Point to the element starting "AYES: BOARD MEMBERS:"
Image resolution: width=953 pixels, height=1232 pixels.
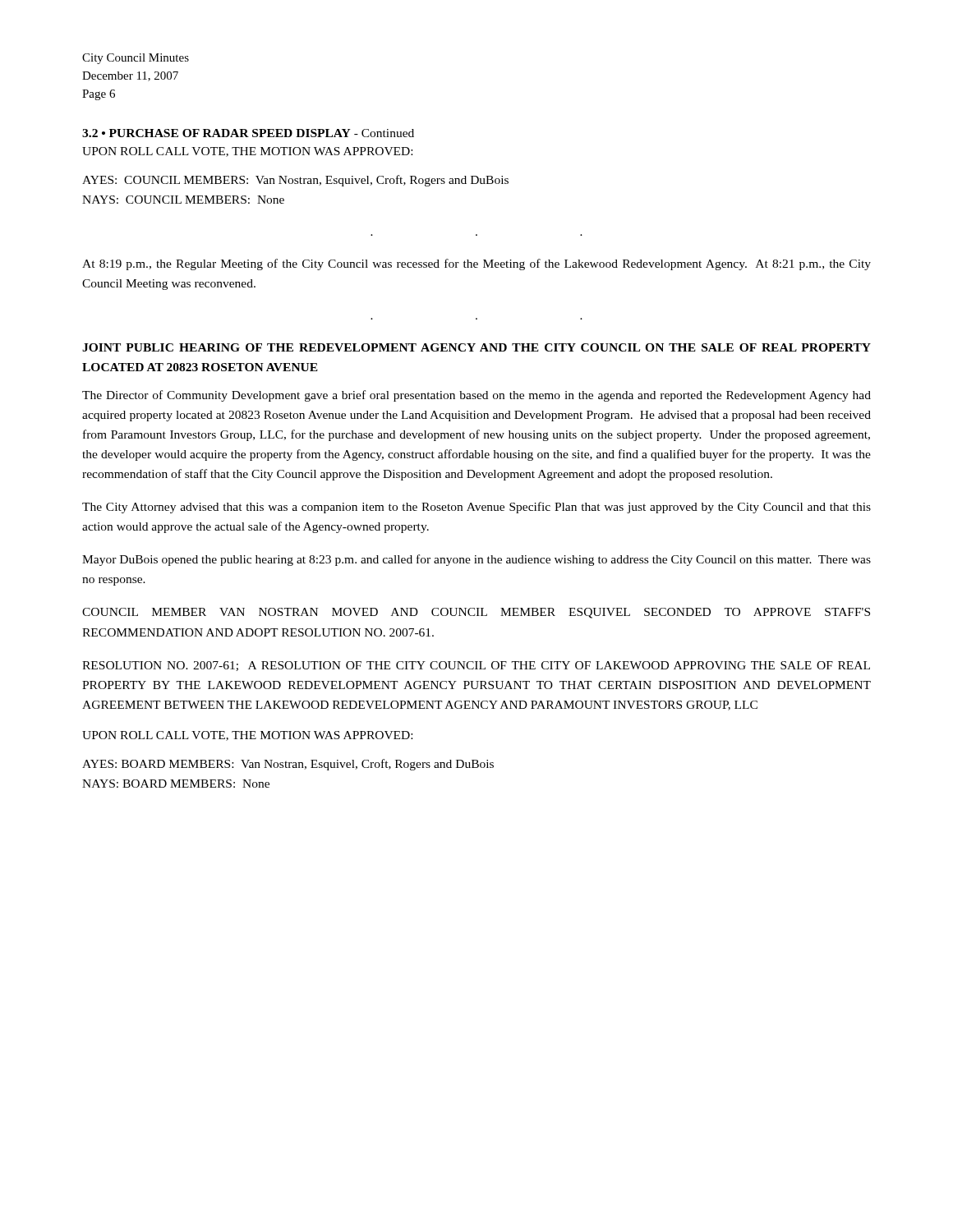point(288,773)
